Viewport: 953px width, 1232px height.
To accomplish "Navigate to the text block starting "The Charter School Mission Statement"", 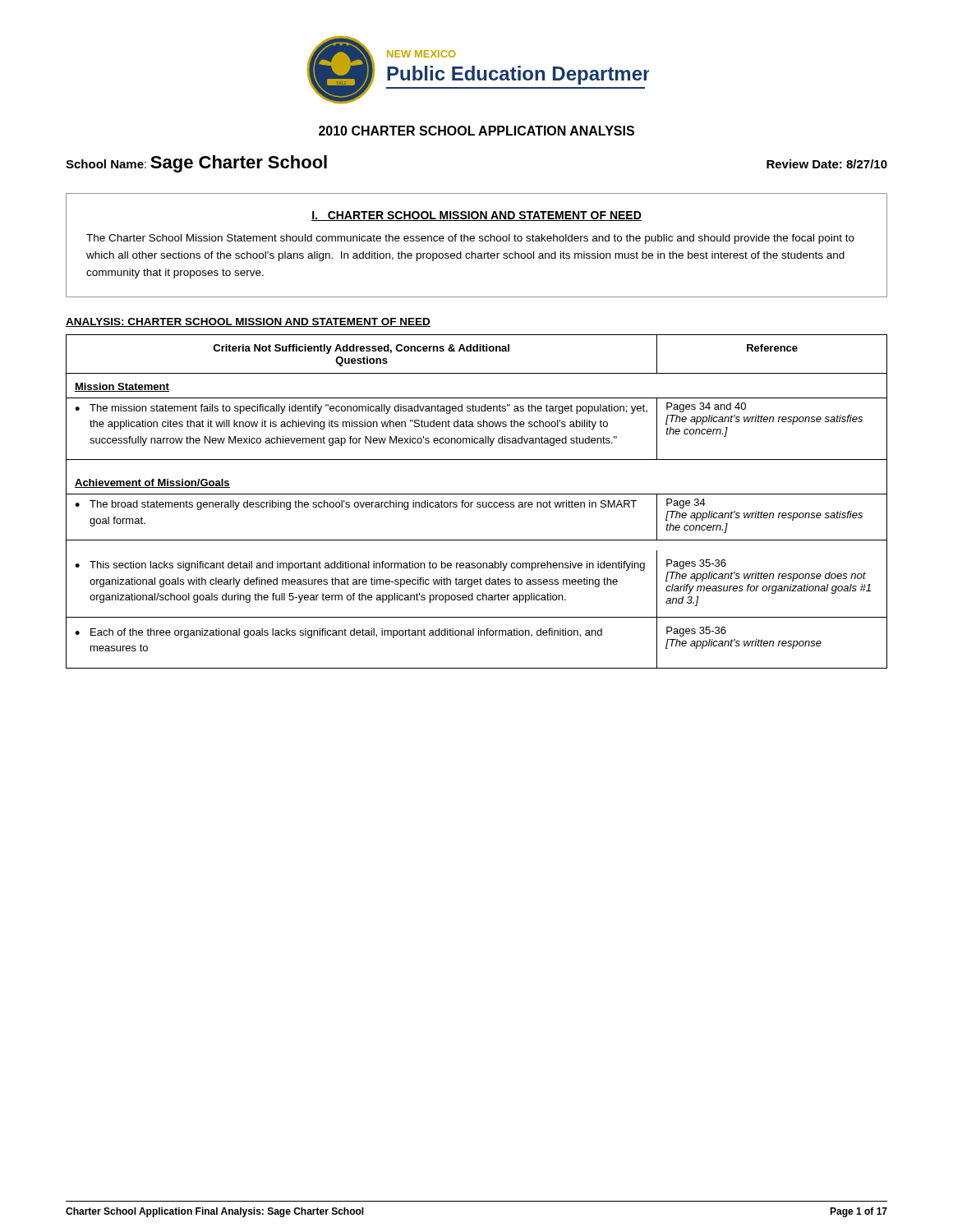I will pyautogui.click(x=470, y=255).
